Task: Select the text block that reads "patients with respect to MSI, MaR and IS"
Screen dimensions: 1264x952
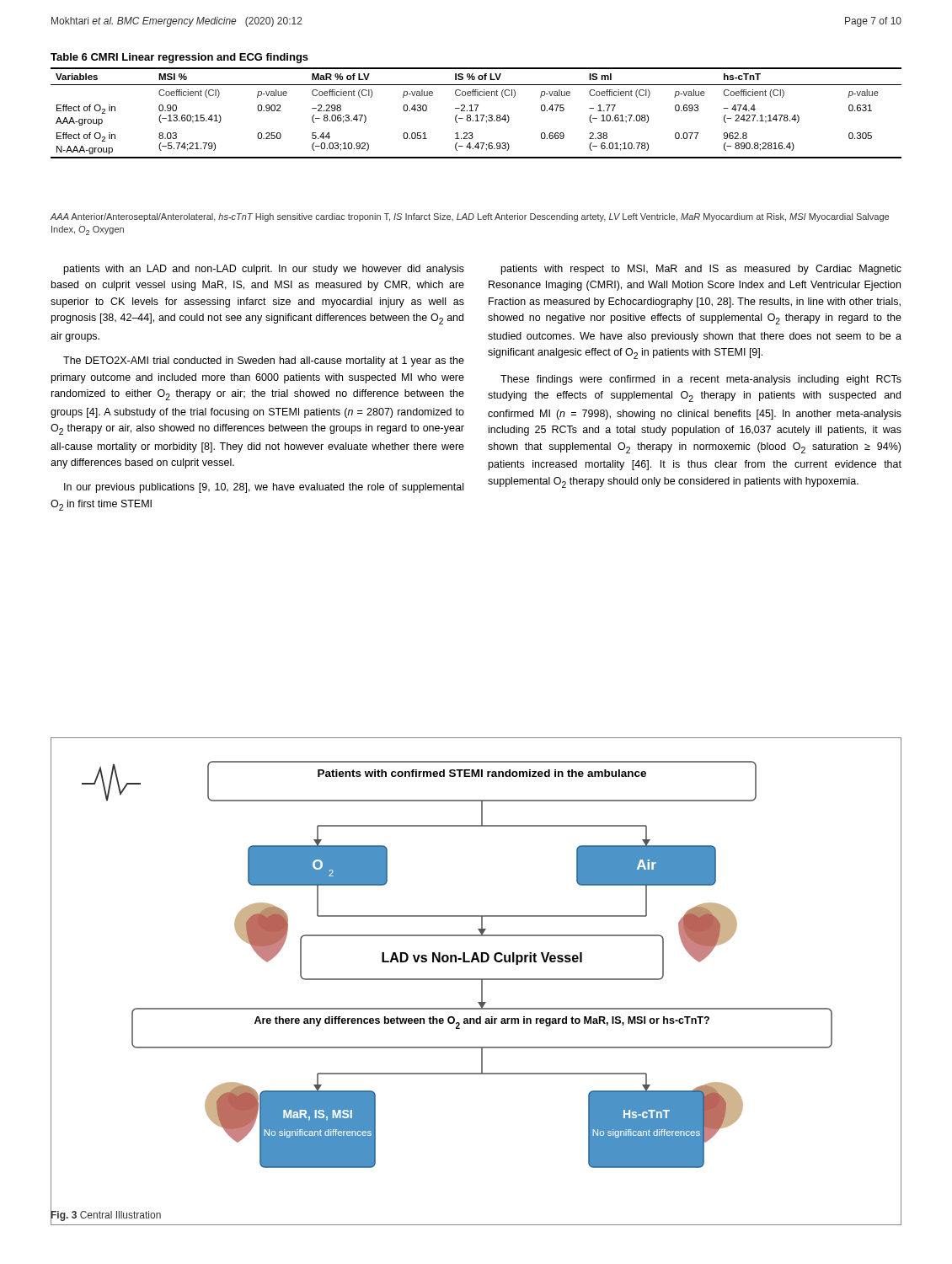Action: [x=695, y=376]
